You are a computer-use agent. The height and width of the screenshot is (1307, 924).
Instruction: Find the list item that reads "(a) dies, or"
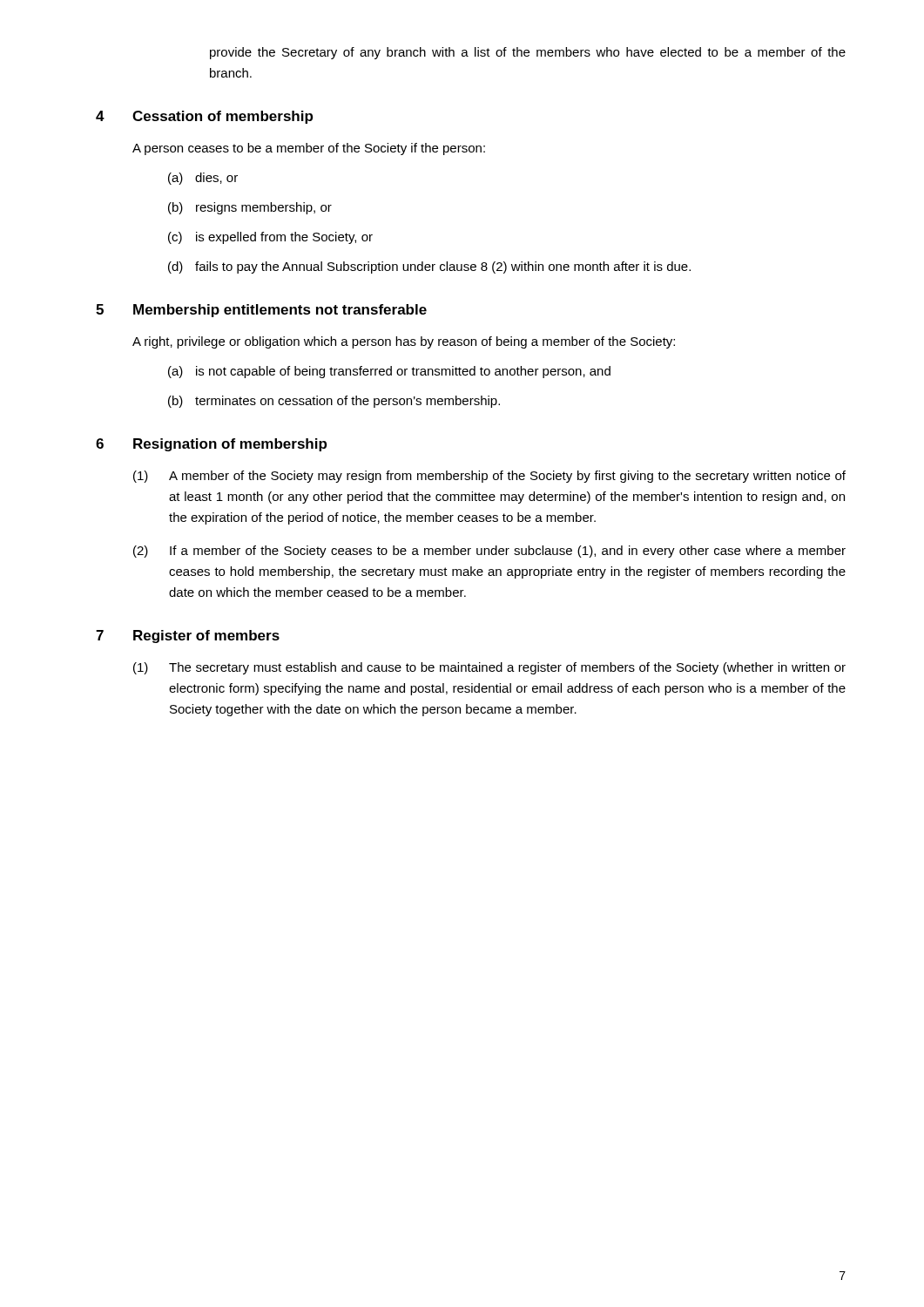pos(203,179)
